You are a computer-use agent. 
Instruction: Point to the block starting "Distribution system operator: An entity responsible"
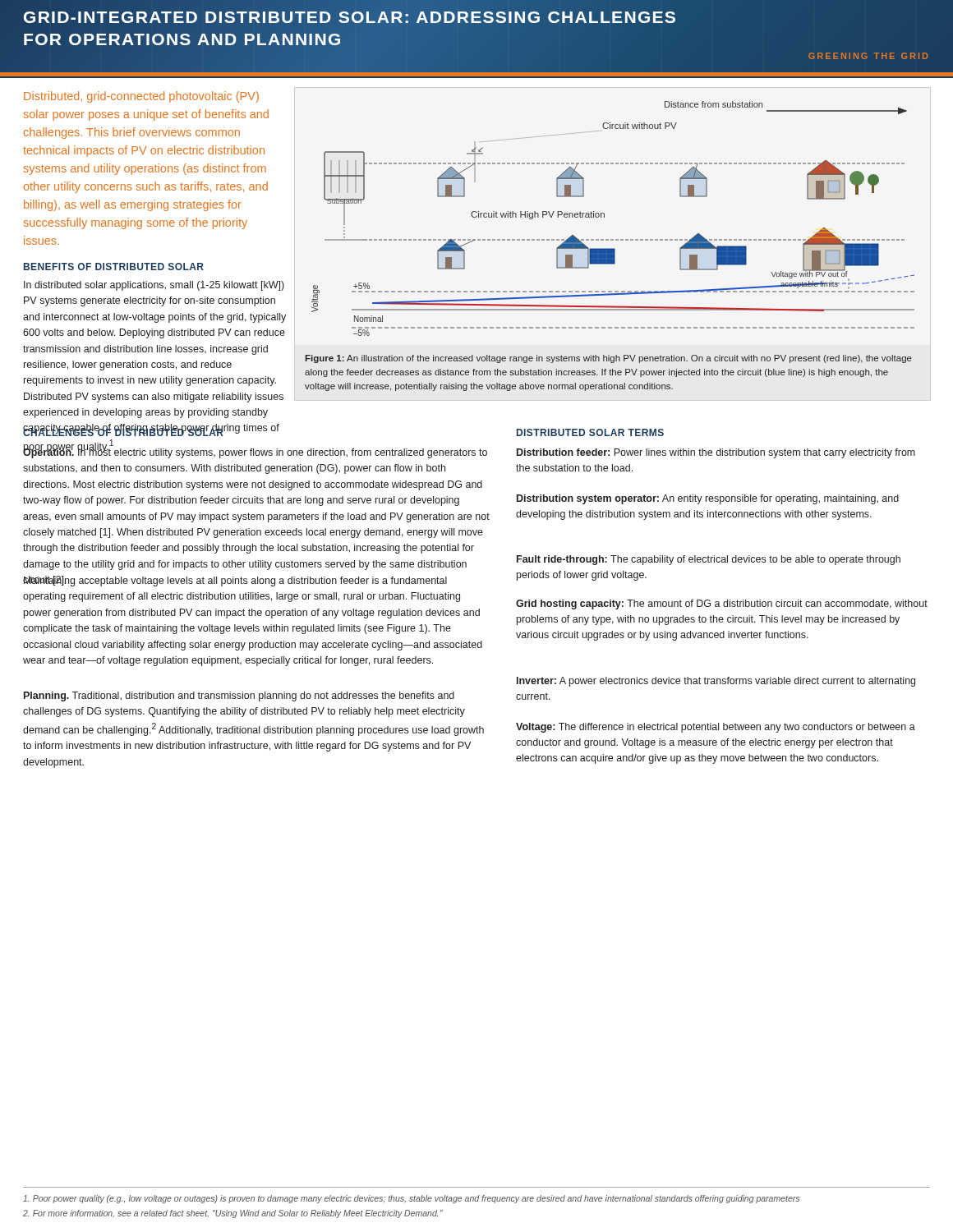[723, 507]
